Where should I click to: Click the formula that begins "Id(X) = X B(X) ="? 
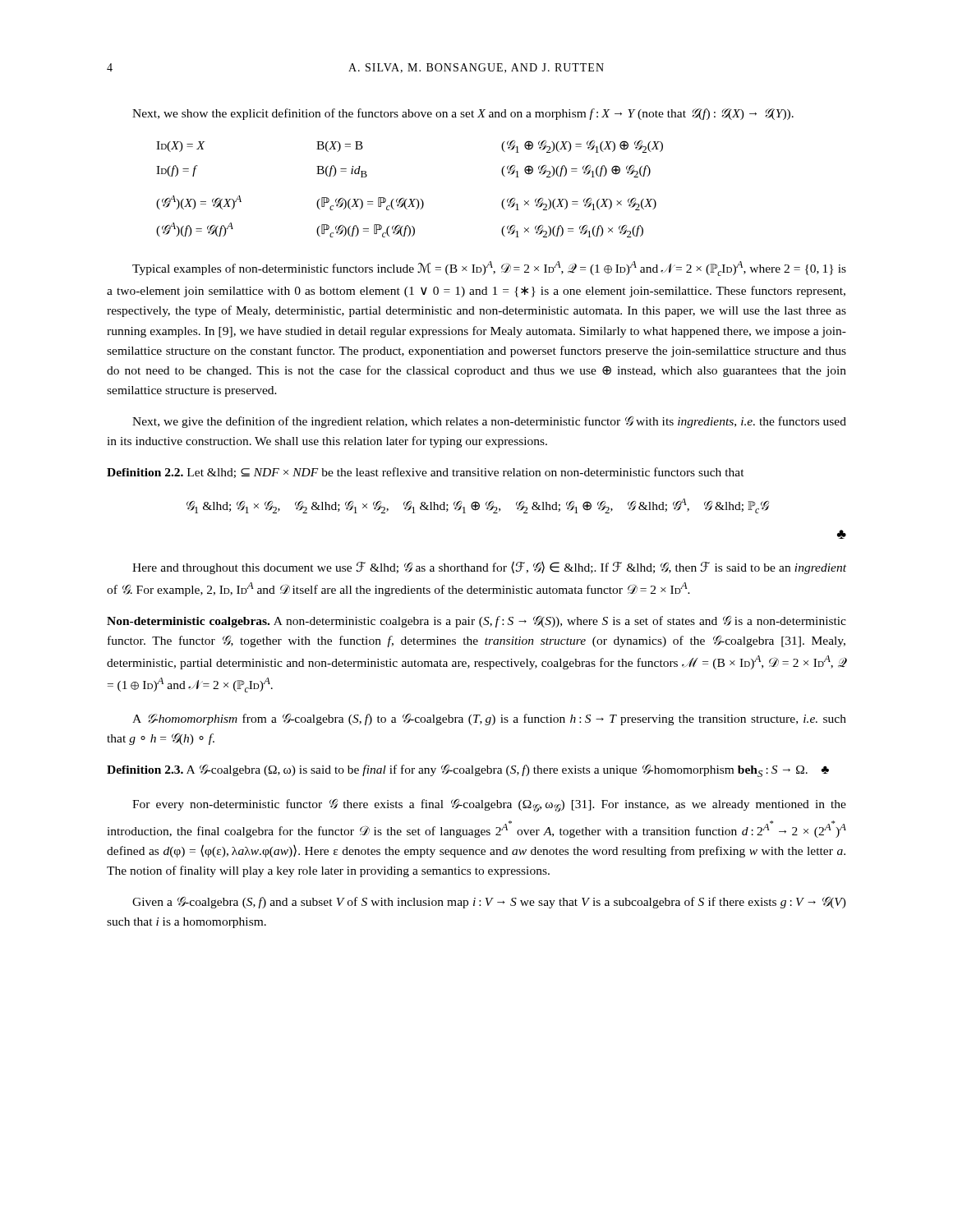501,189
